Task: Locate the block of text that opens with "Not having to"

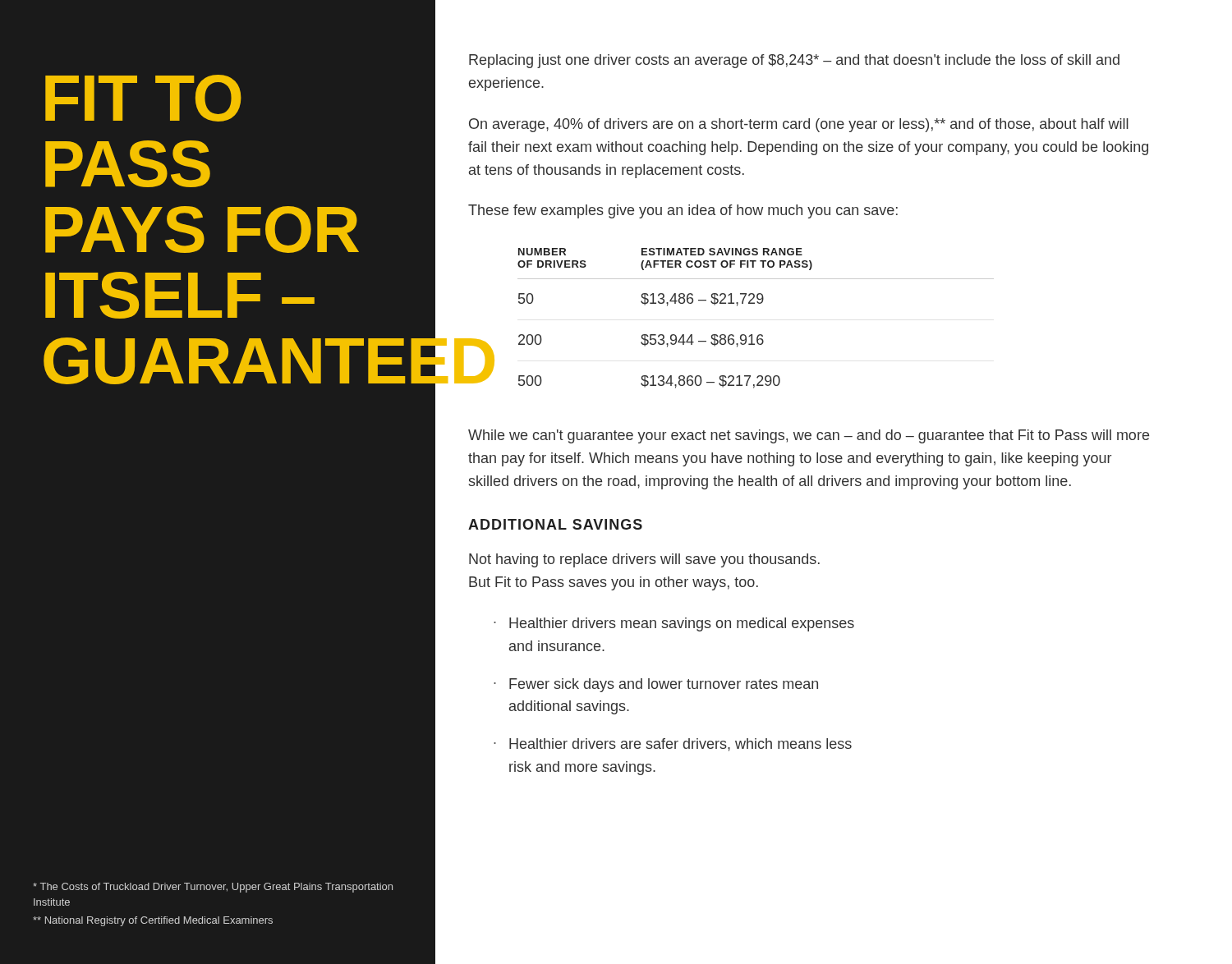Action: tap(644, 571)
